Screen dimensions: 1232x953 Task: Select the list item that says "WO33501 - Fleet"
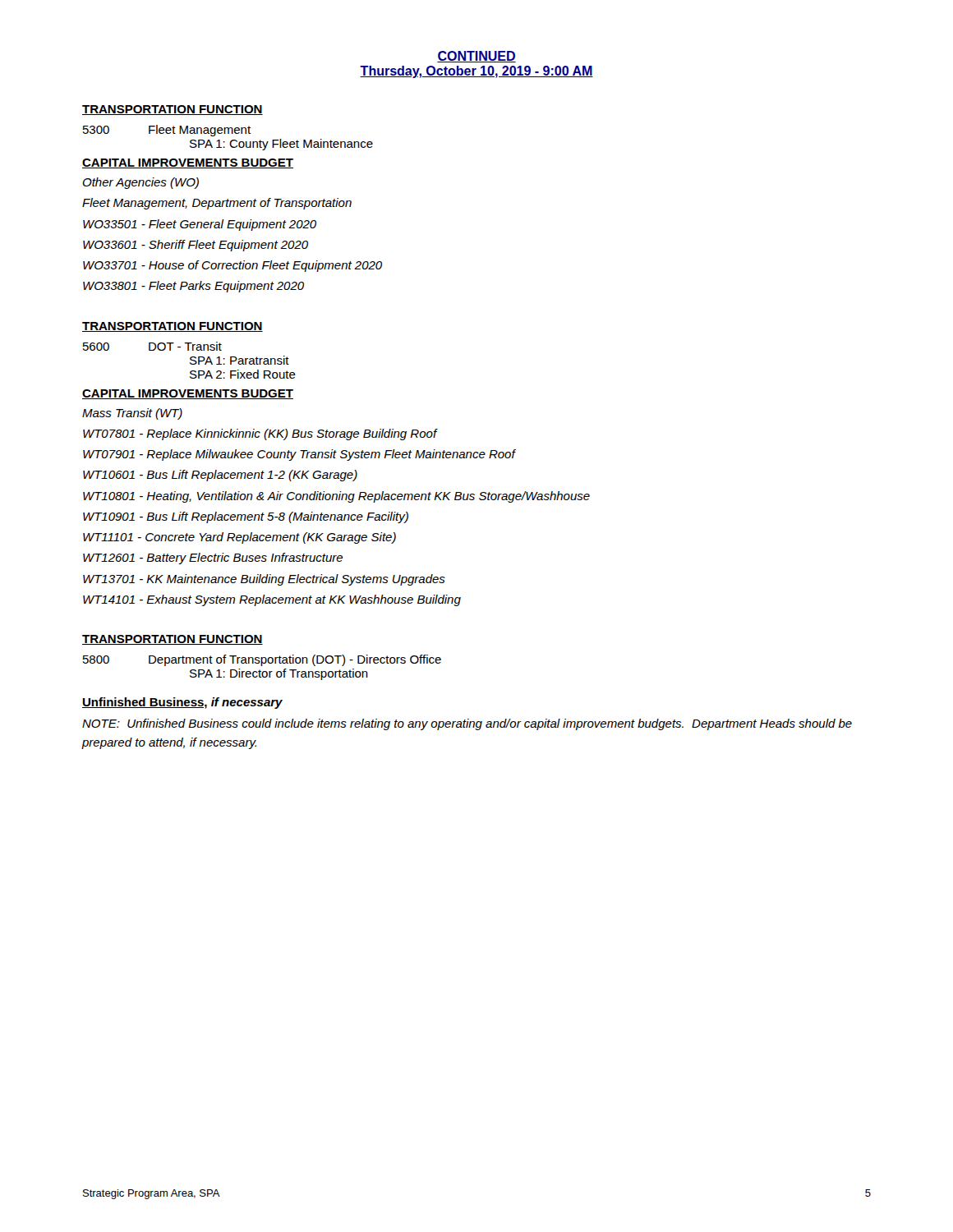(199, 223)
